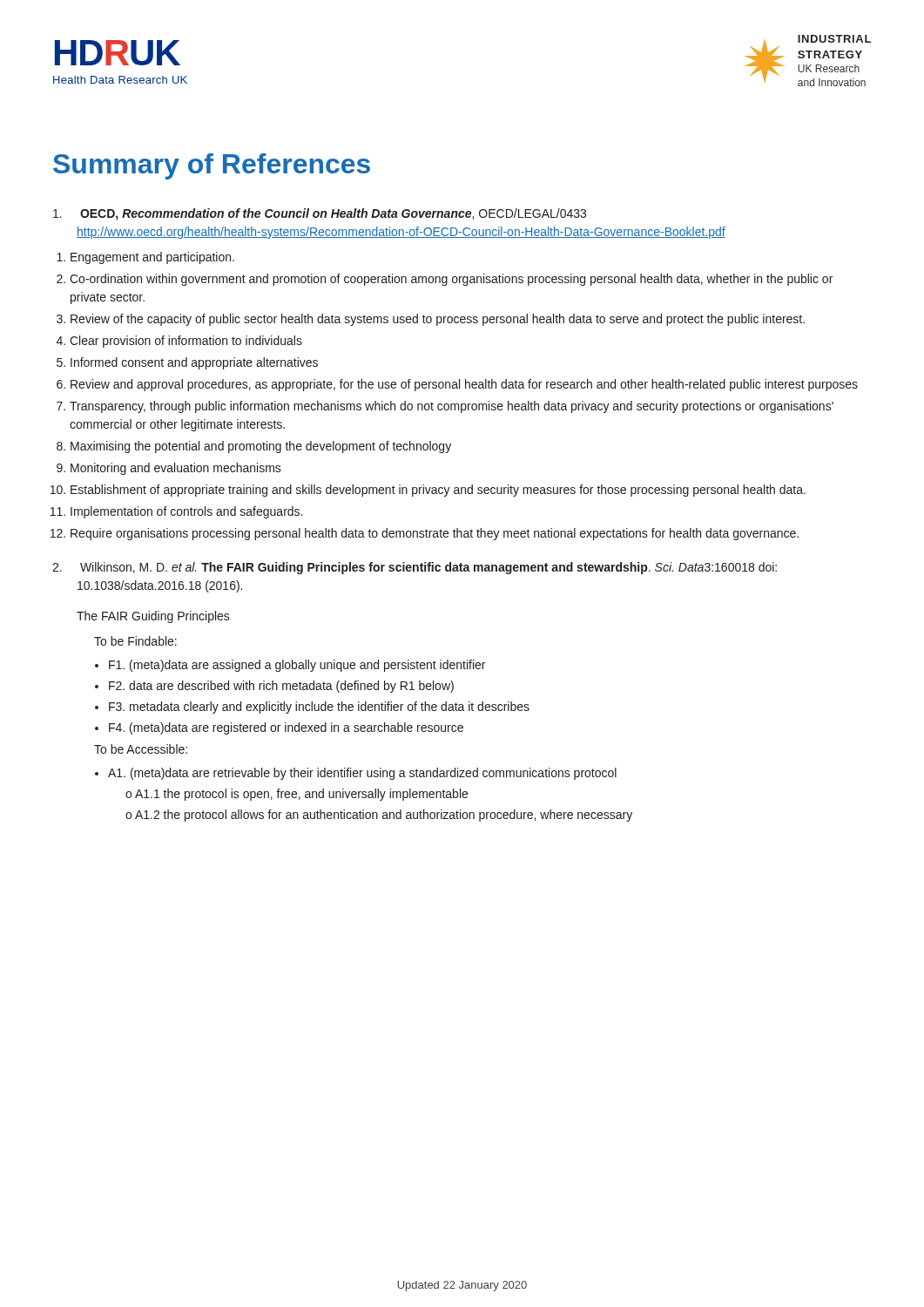Select the text starting "F3. metadata clearly and"
Screen dimensions: 1307x924
pos(319,707)
